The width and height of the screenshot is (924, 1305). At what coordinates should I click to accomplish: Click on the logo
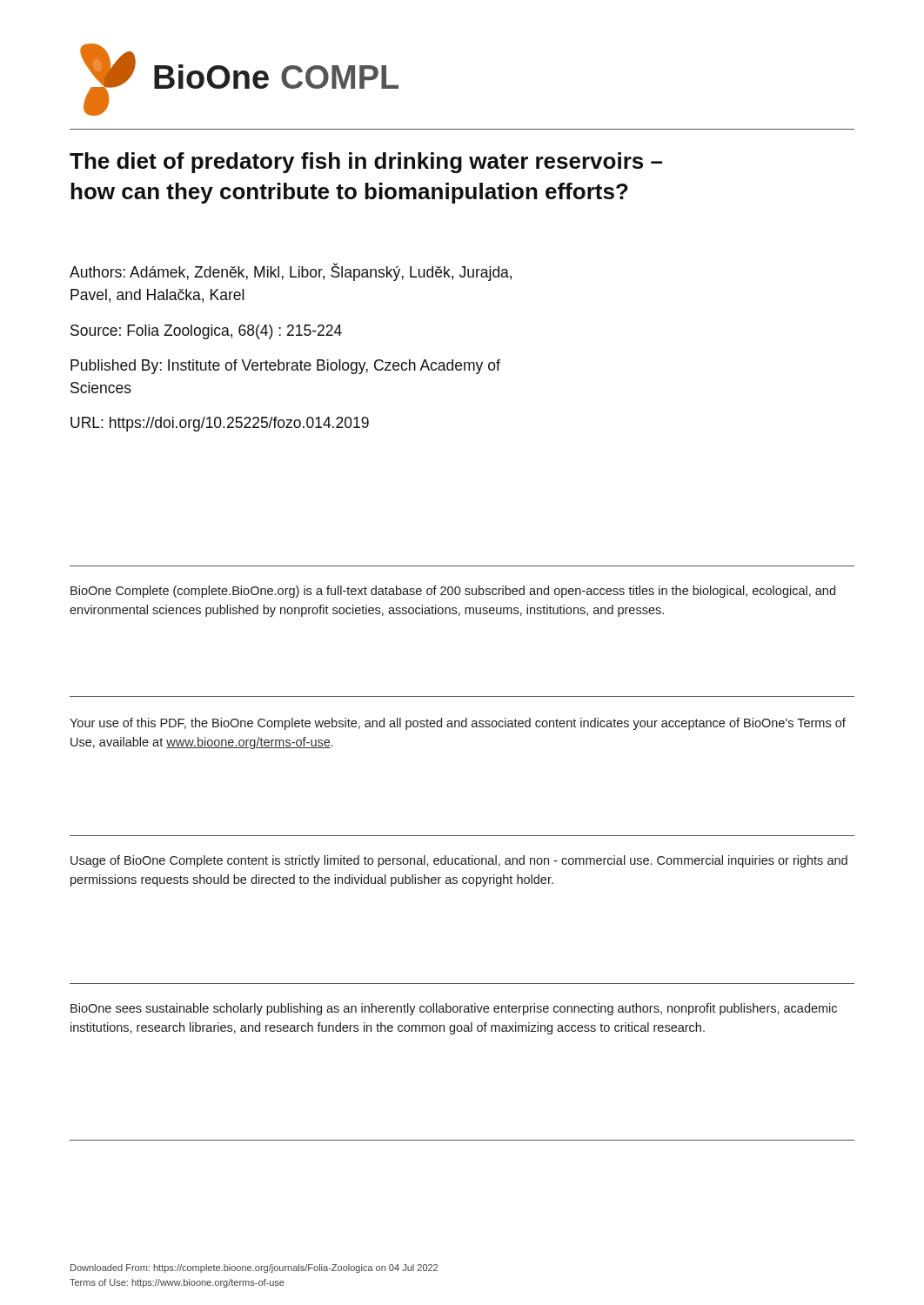coord(235,78)
